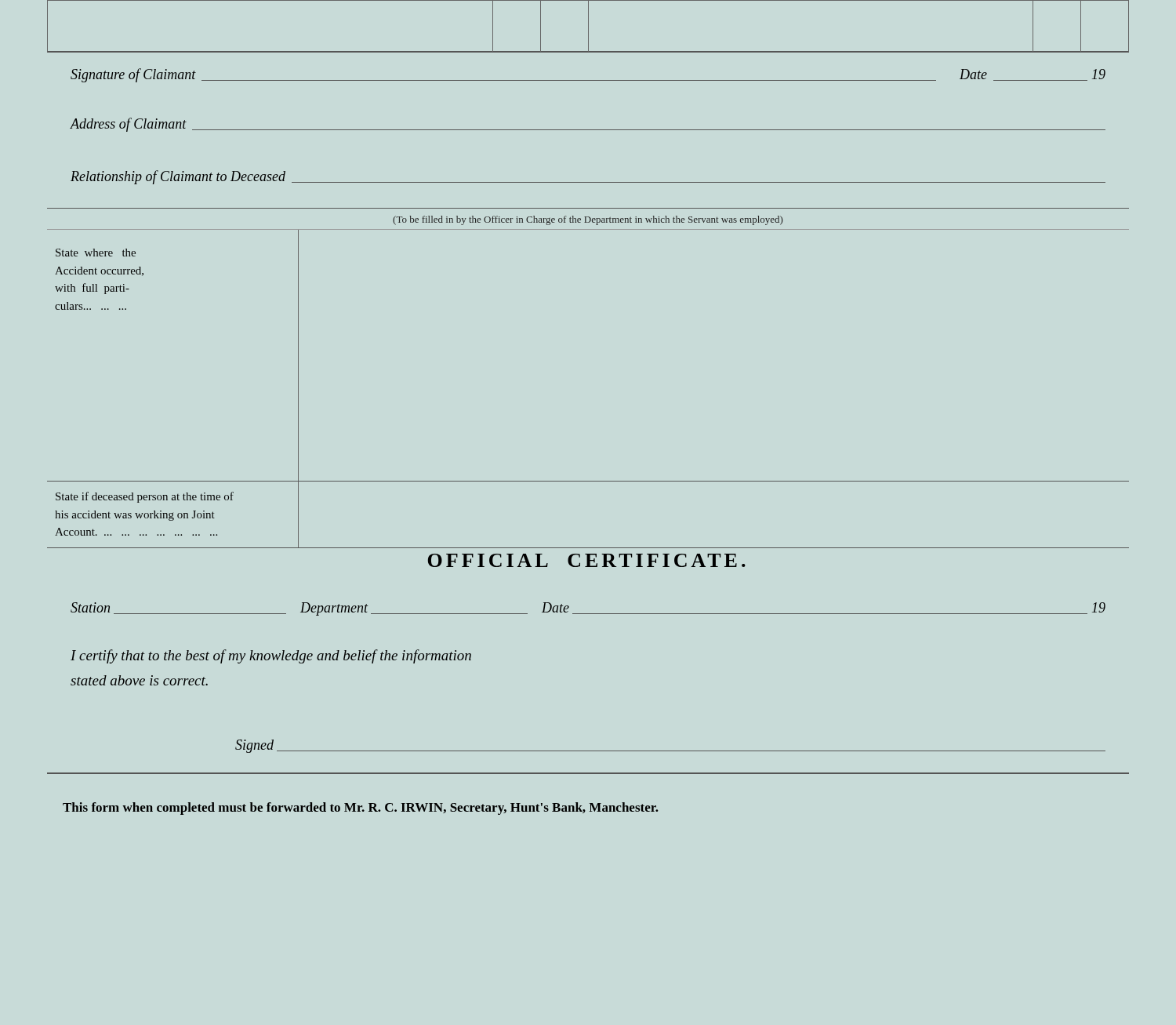Viewport: 1176px width, 1025px height.
Task: Point to the passage starting "Signature of Claimant Date 19"
Action: click(x=588, y=75)
